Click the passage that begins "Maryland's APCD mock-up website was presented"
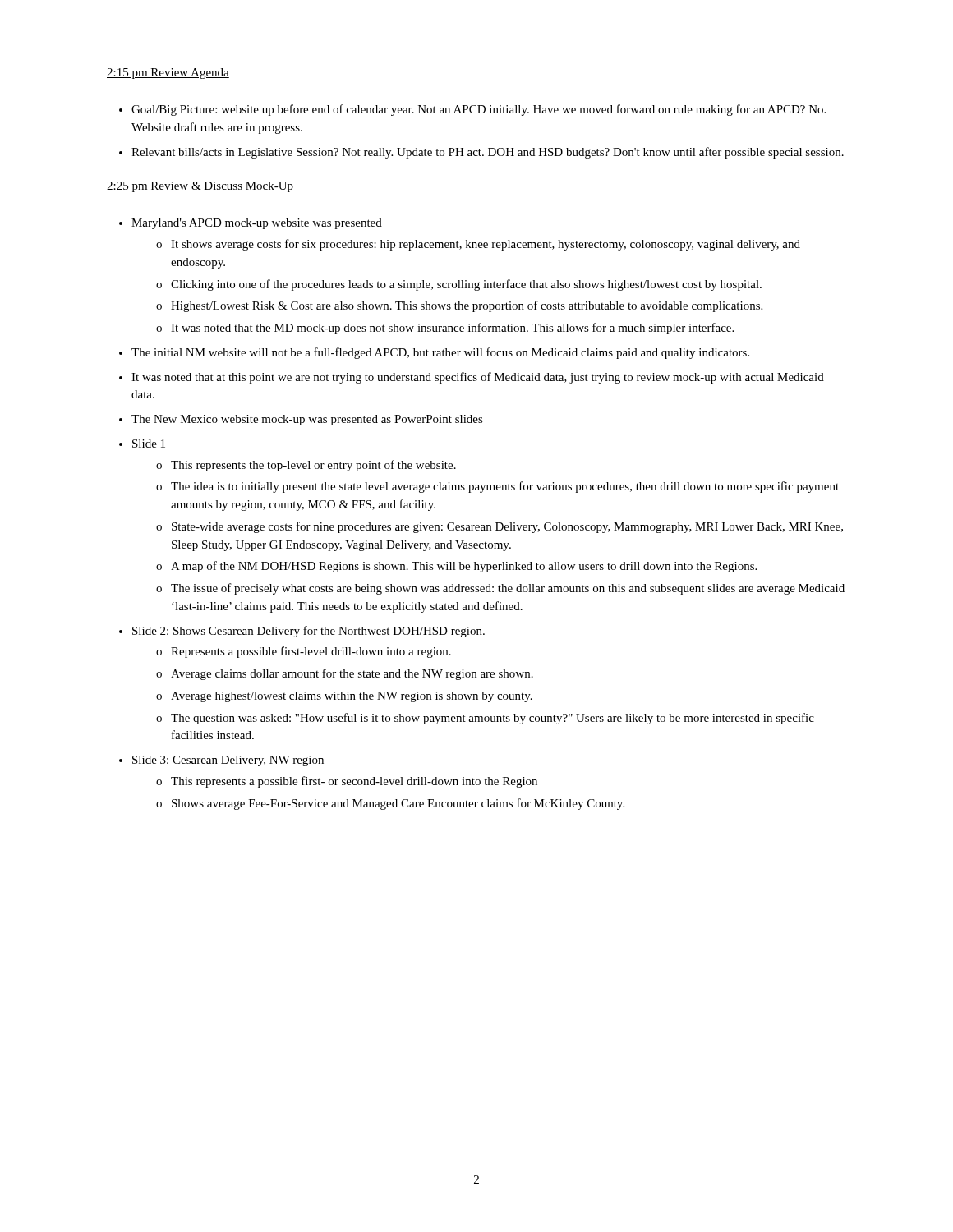Screen dimensions: 1232x953 pos(476,514)
